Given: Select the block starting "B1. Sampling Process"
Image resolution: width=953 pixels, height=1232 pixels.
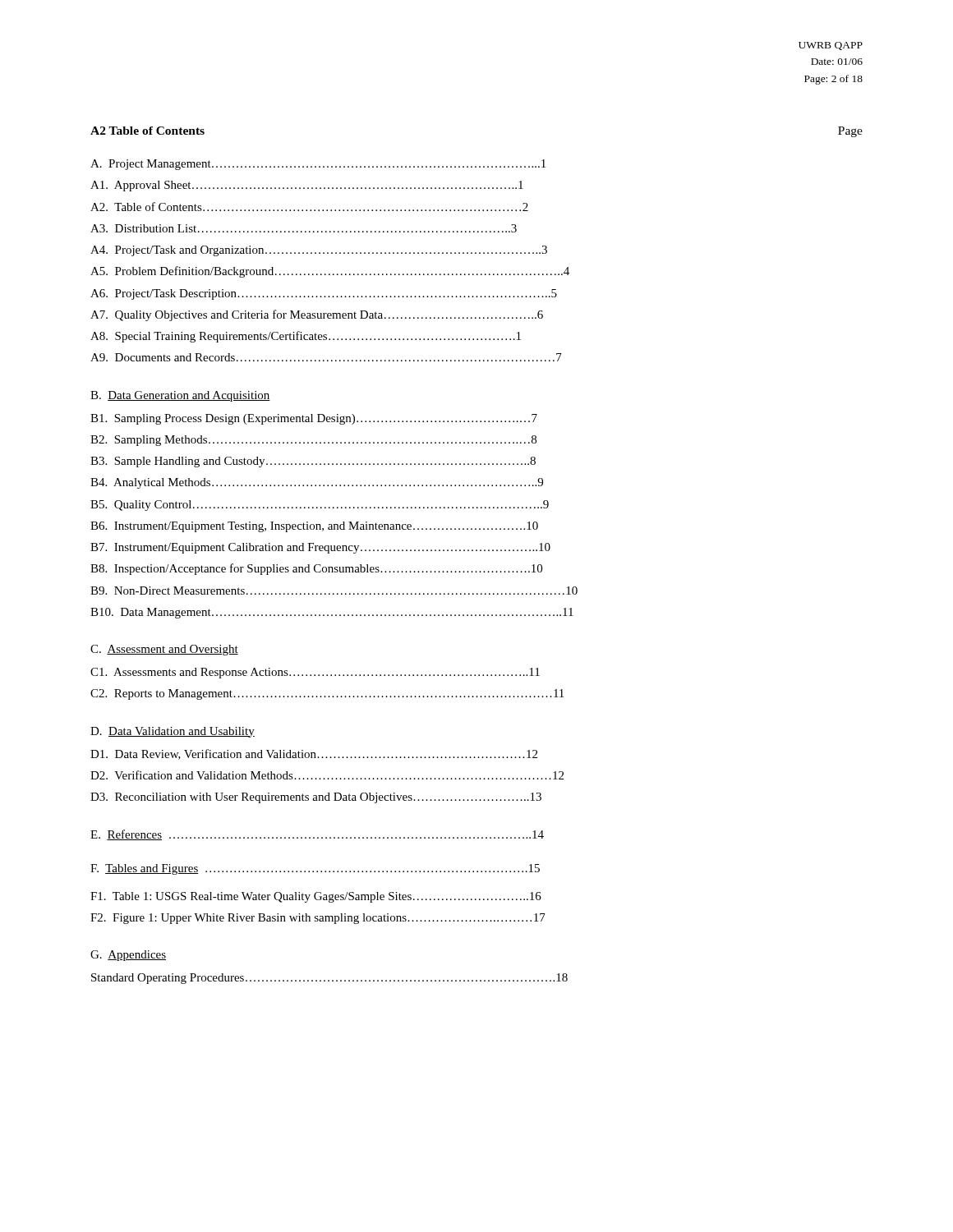Looking at the screenshot, I should coord(314,418).
